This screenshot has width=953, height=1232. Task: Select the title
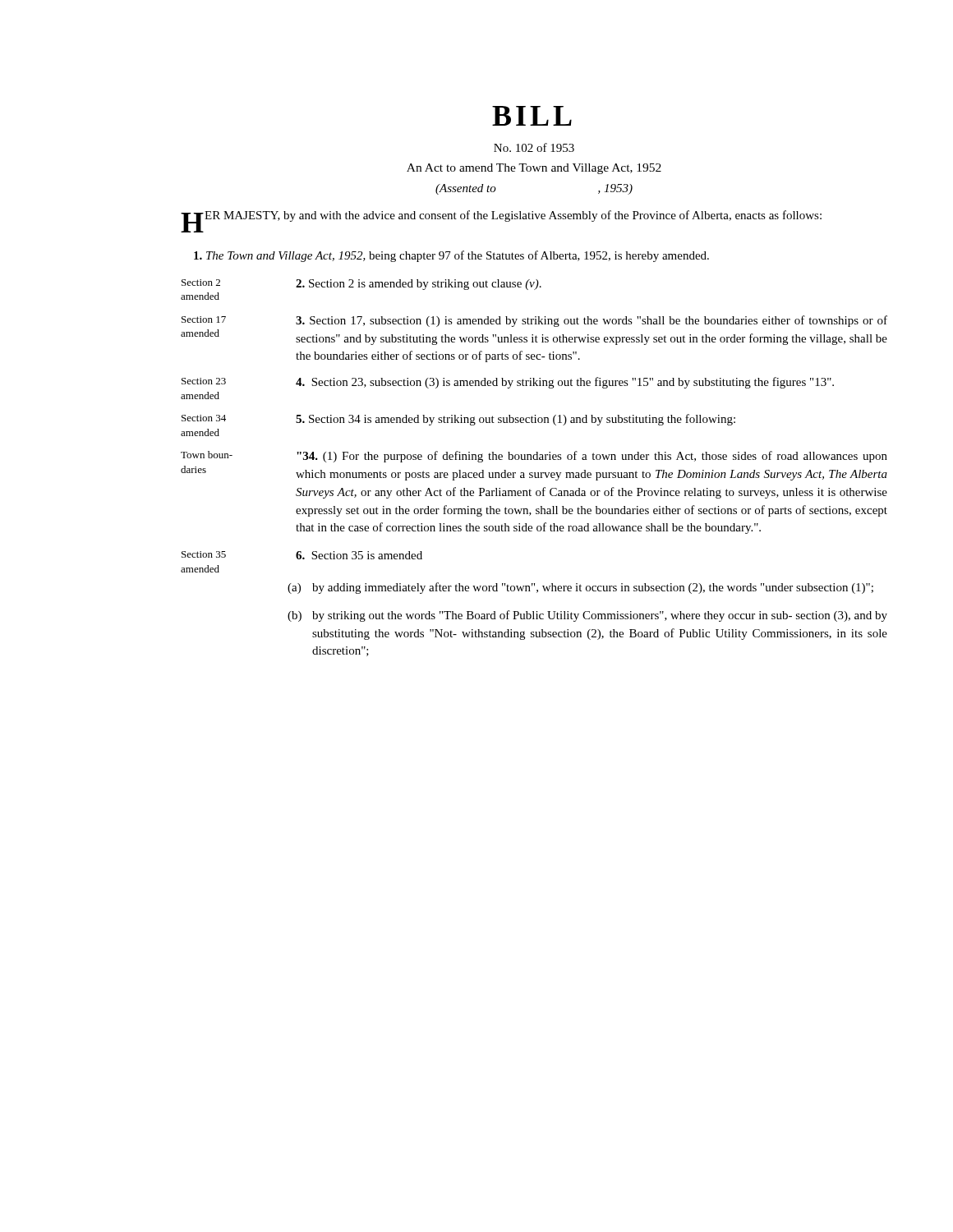pyautogui.click(x=534, y=116)
